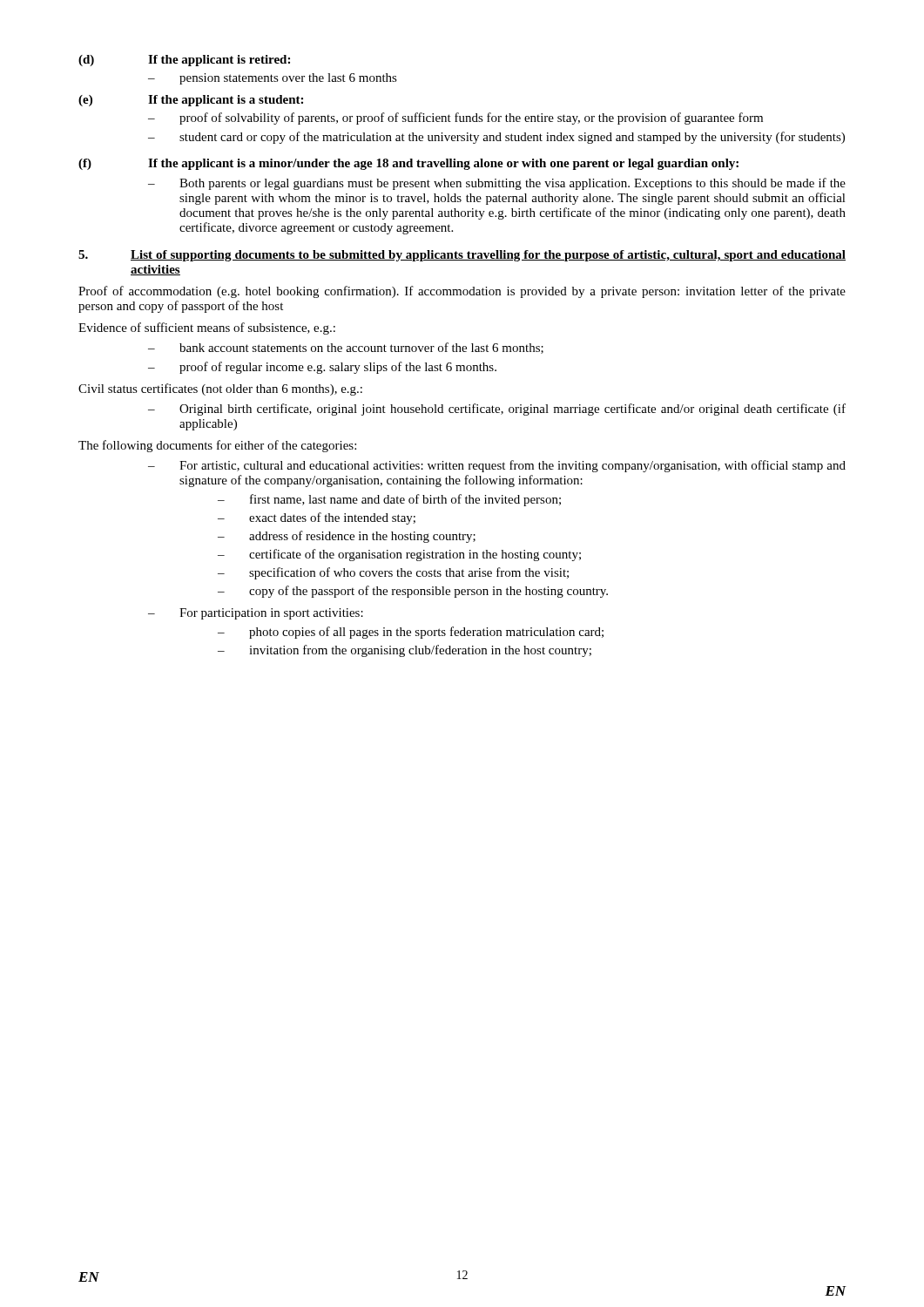Click on the element starting "– copy of the passport of"

coord(413,591)
